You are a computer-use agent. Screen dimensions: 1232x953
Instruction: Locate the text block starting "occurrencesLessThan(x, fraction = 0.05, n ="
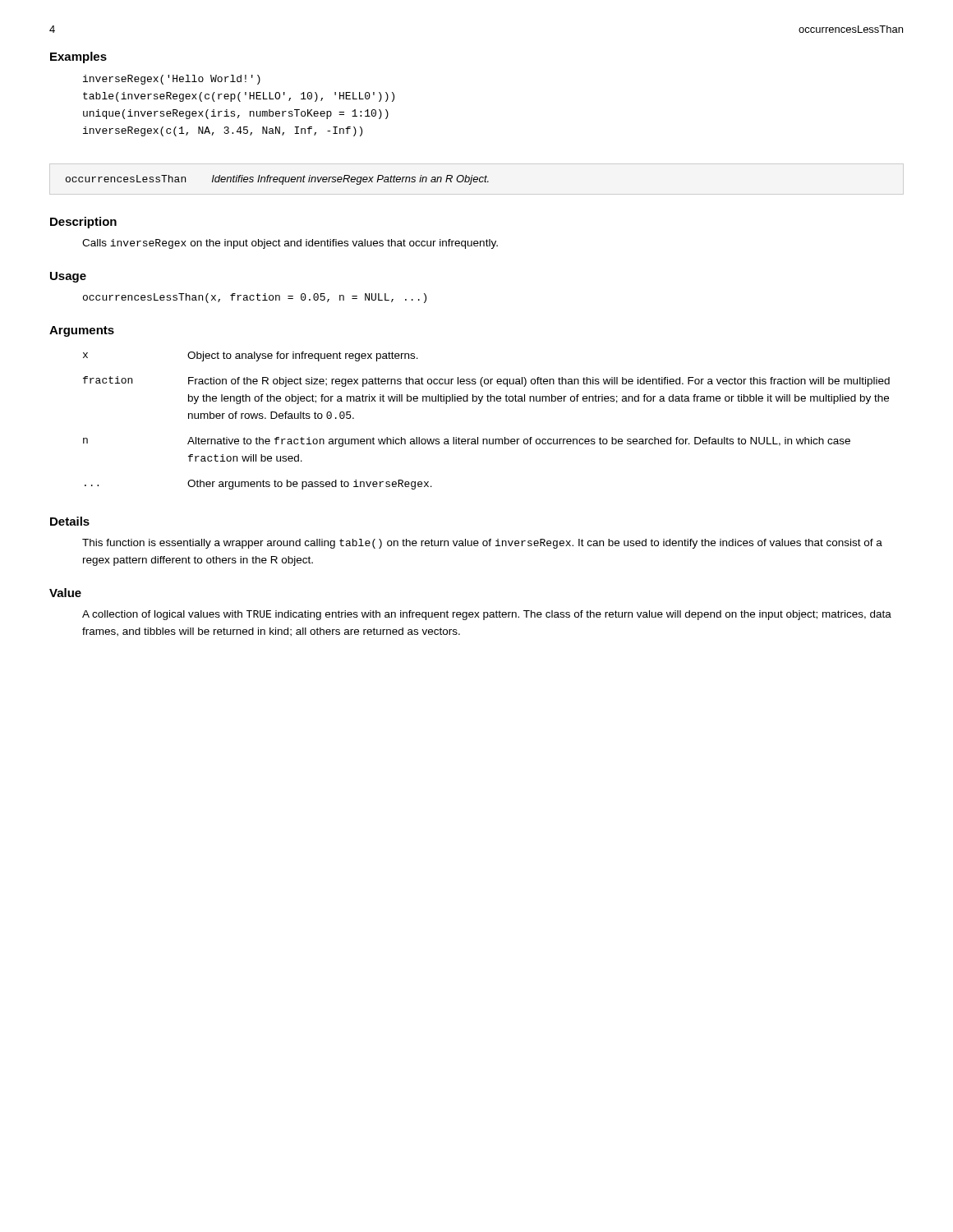[x=255, y=298]
